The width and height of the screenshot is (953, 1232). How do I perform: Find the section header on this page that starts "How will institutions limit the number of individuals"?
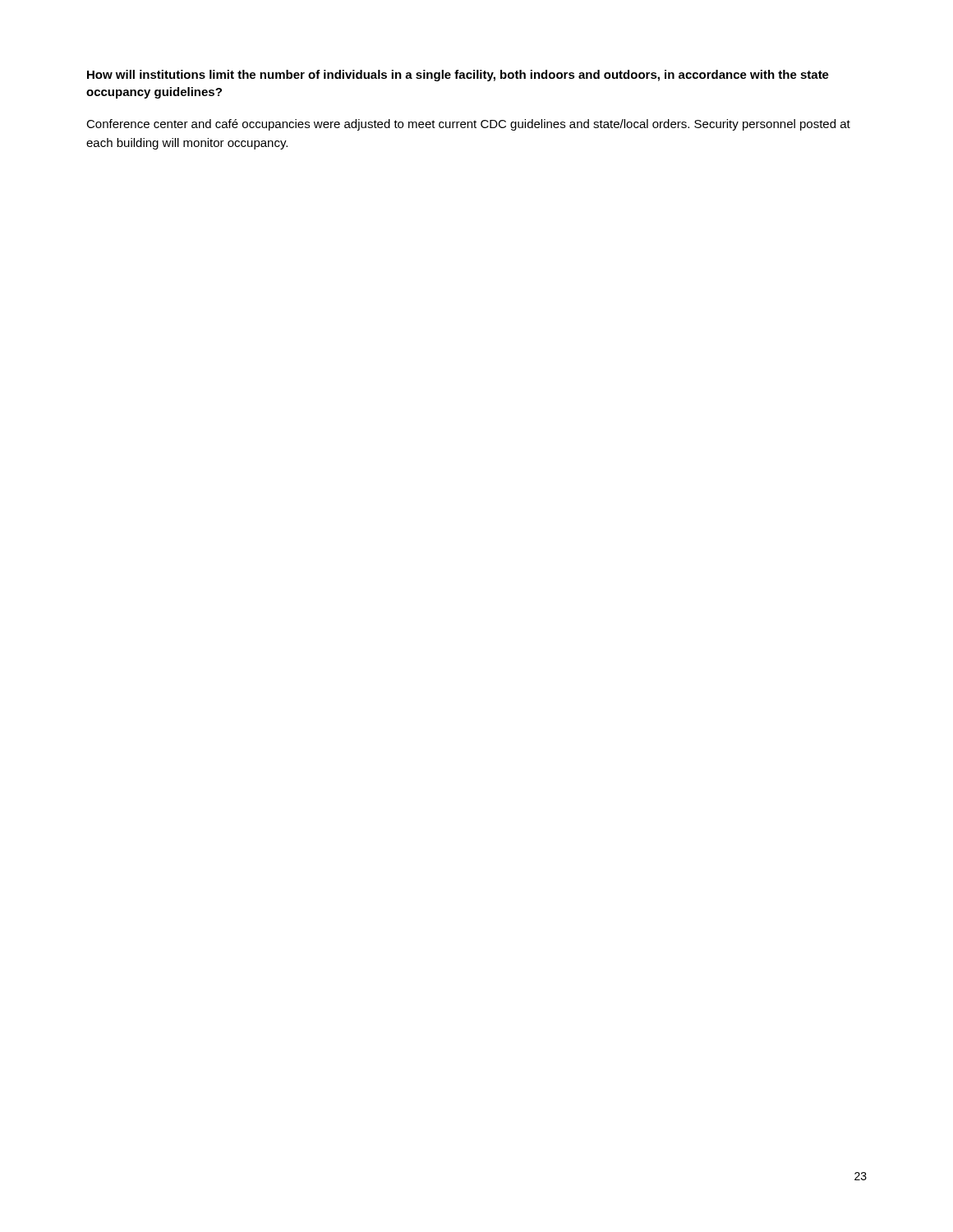click(458, 83)
